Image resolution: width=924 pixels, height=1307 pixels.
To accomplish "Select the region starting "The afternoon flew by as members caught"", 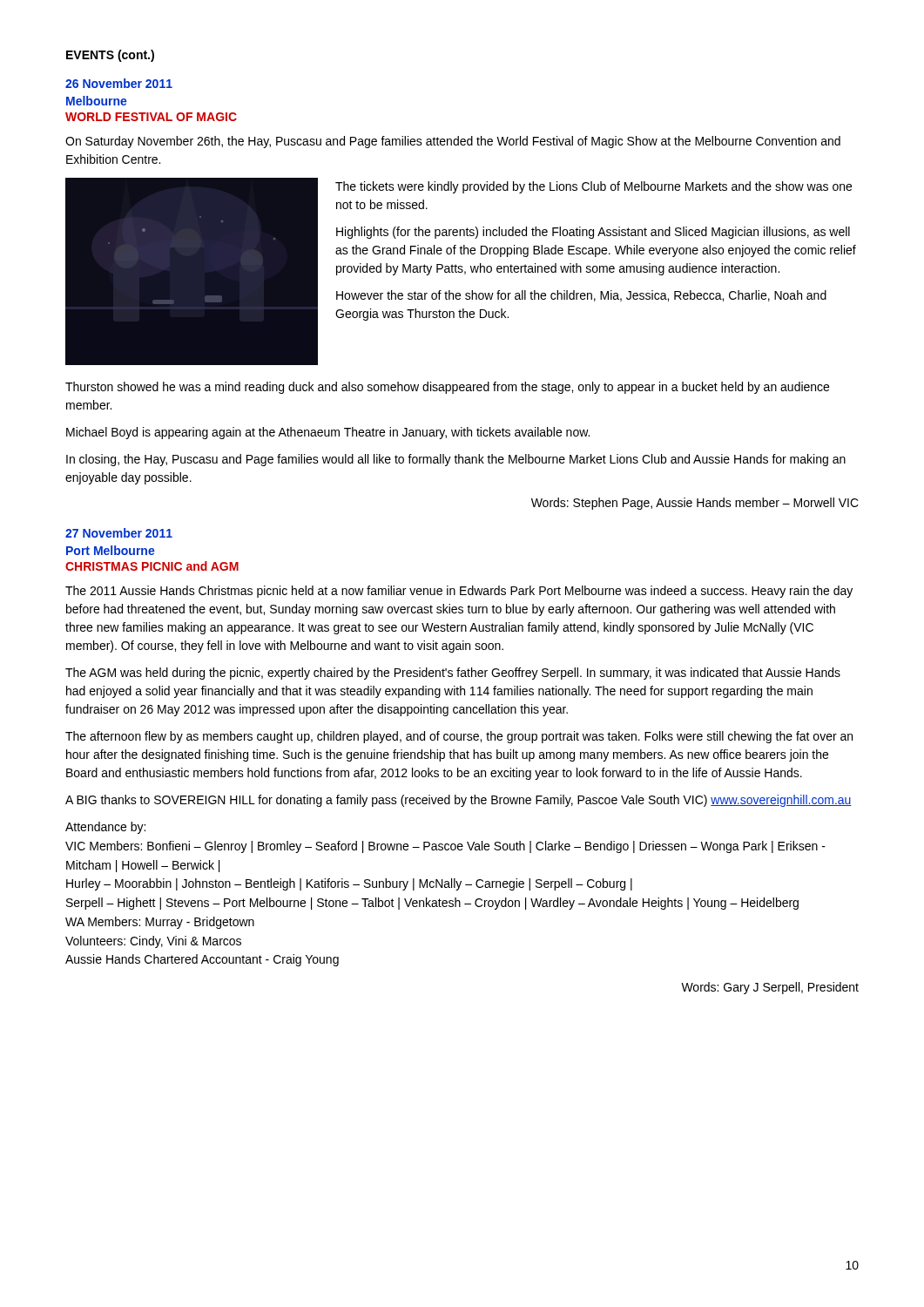I will pyautogui.click(x=459, y=755).
